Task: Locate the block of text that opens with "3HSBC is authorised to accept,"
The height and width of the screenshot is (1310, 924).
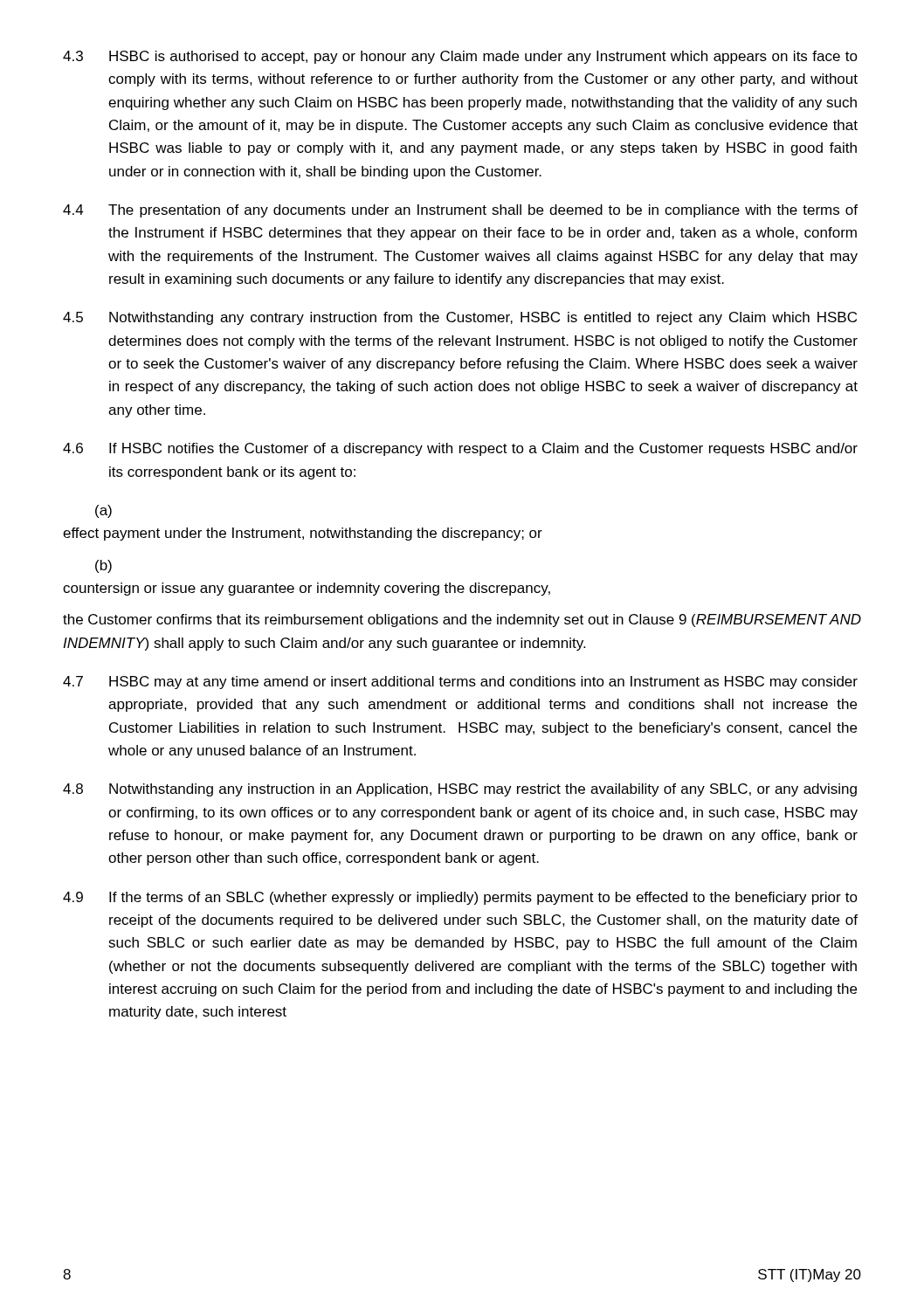Action: [460, 114]
